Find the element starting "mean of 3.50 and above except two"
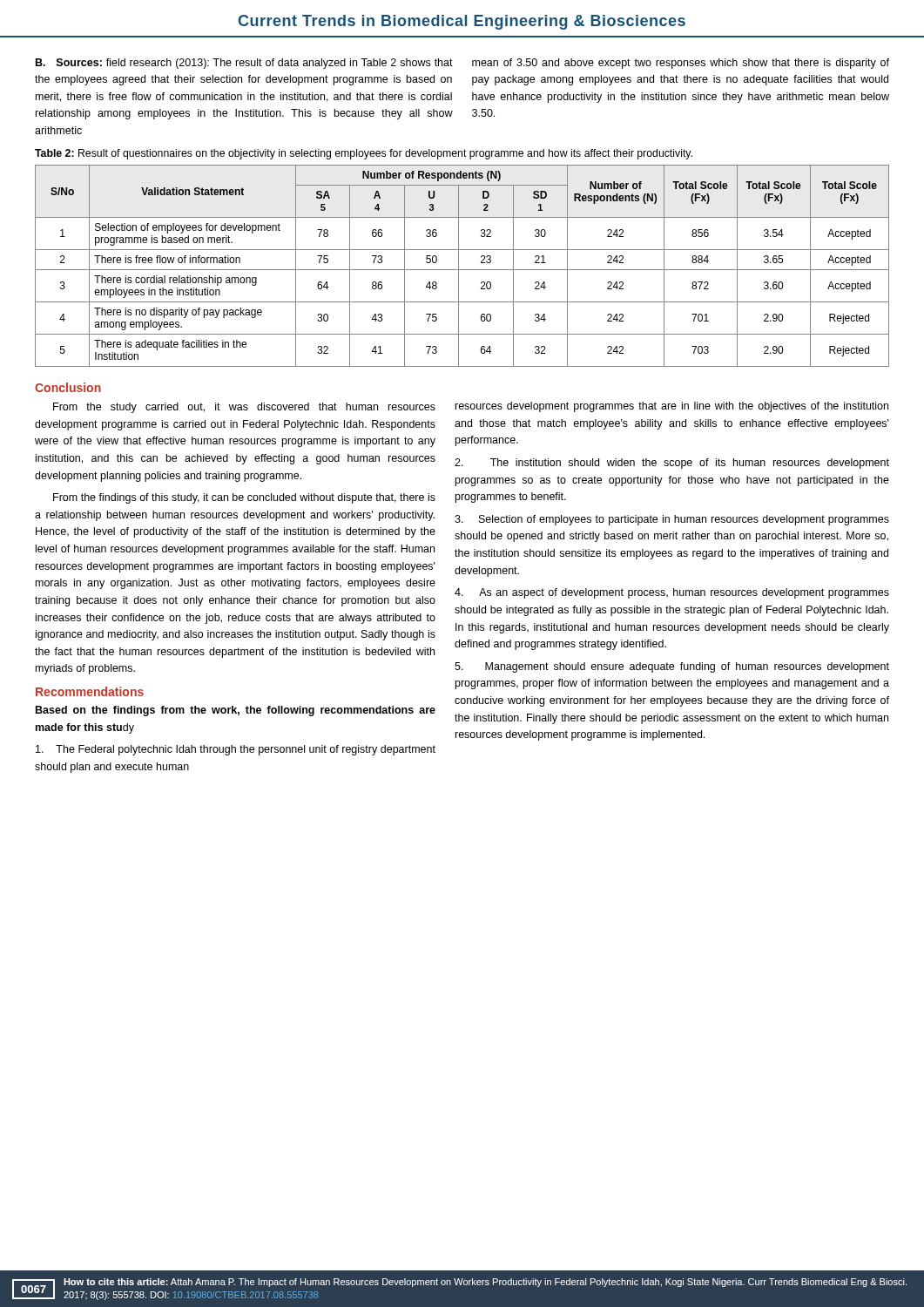Image resolution: width=924 pixels, height=1307 pixels. coord(680,88)
